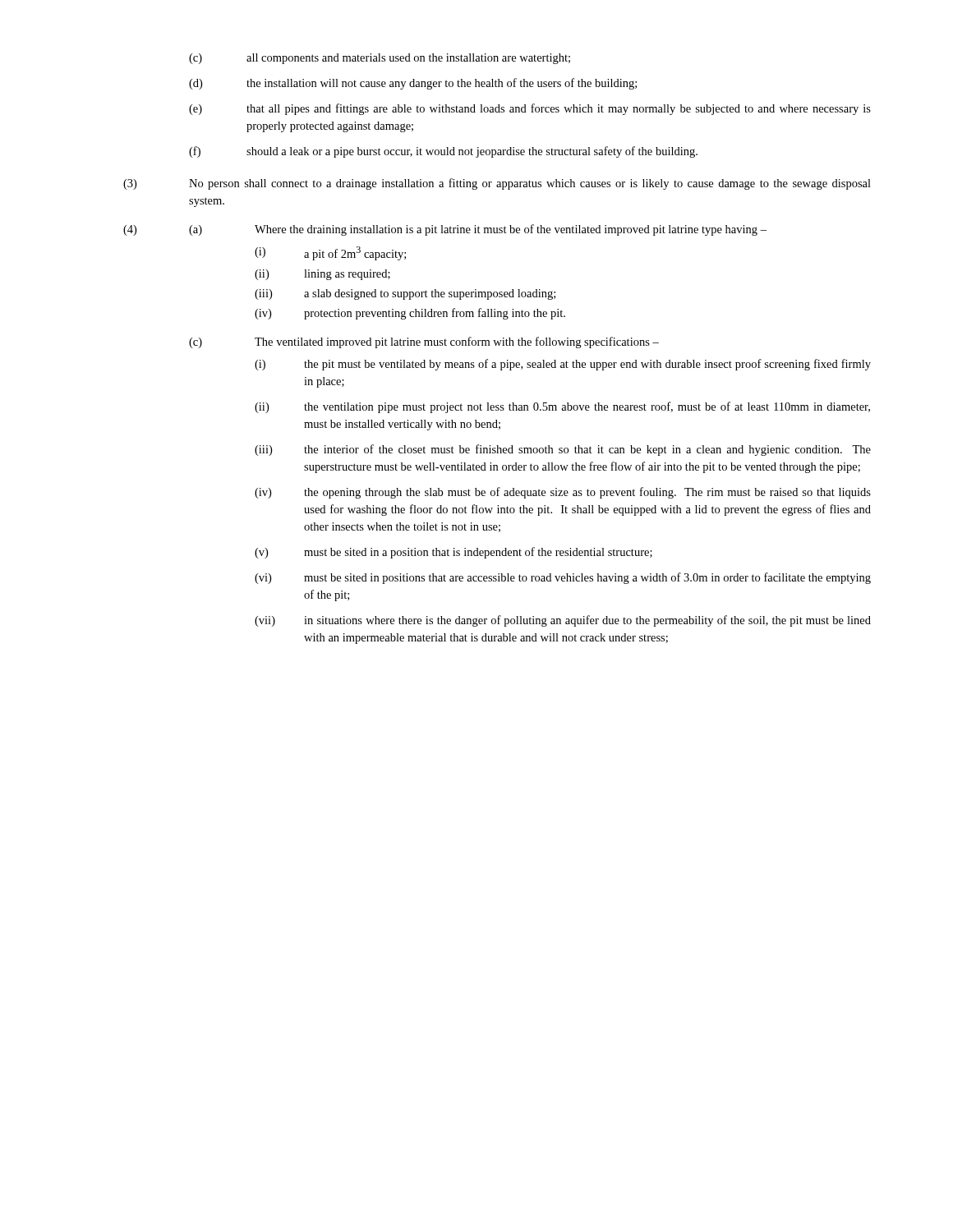The width and height of the screenshot is (953, 1232).
Task: Navigate to the region starting "(c) all components"
Action: click(x=530, y=58)
